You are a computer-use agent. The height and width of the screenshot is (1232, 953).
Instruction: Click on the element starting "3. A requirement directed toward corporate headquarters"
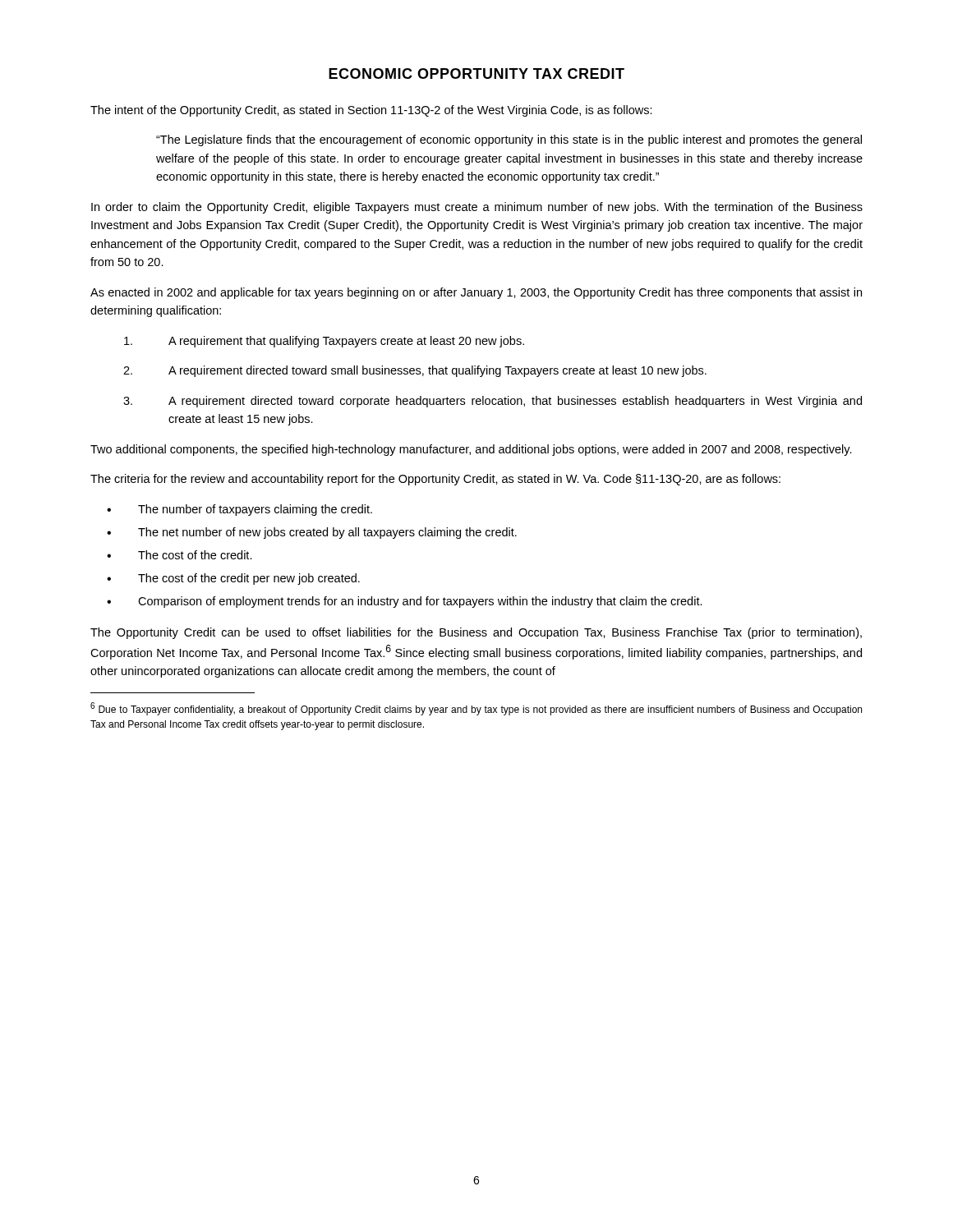point(476,410)
